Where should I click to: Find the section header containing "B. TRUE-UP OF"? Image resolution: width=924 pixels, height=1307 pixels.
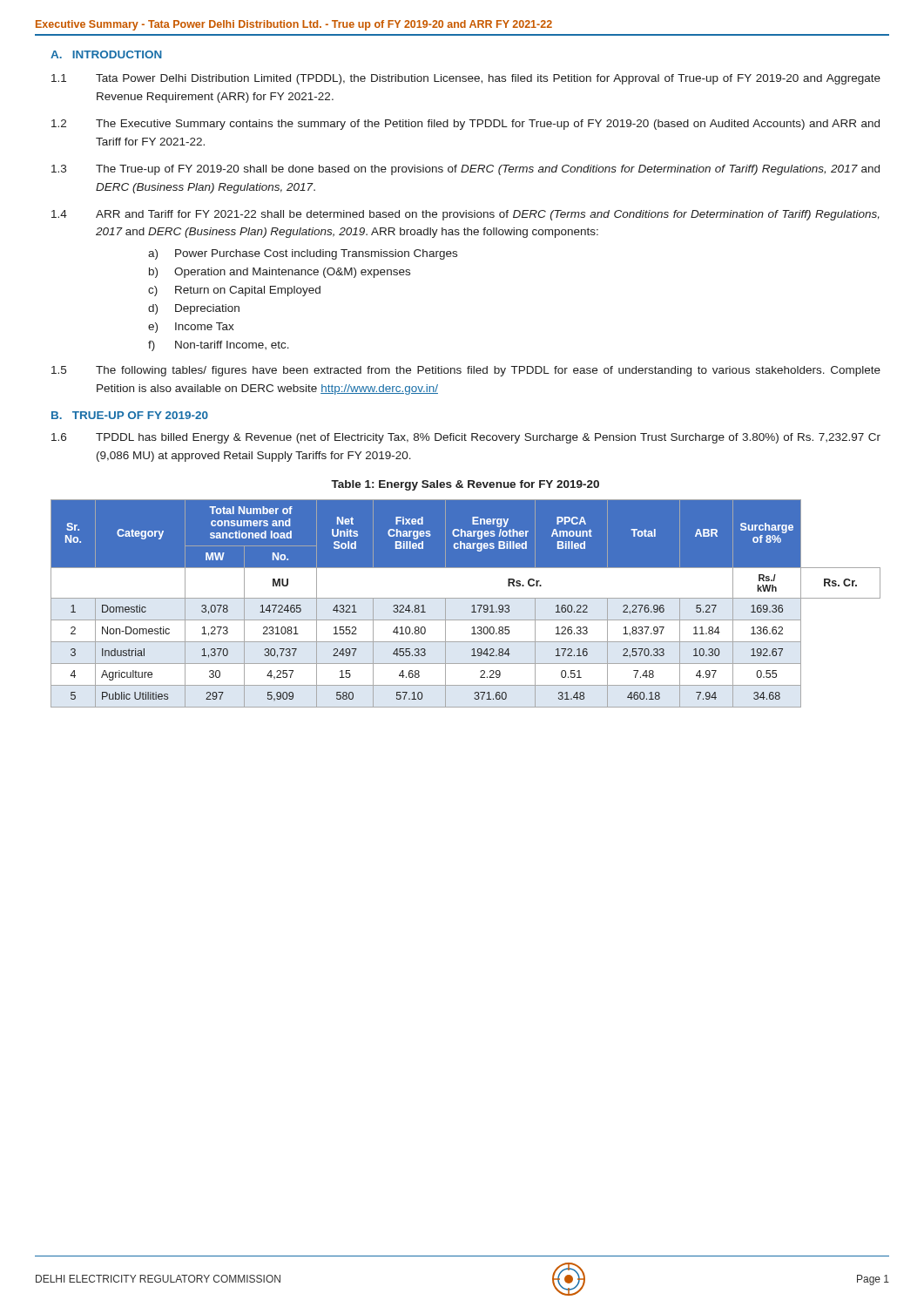coord(129,415)
